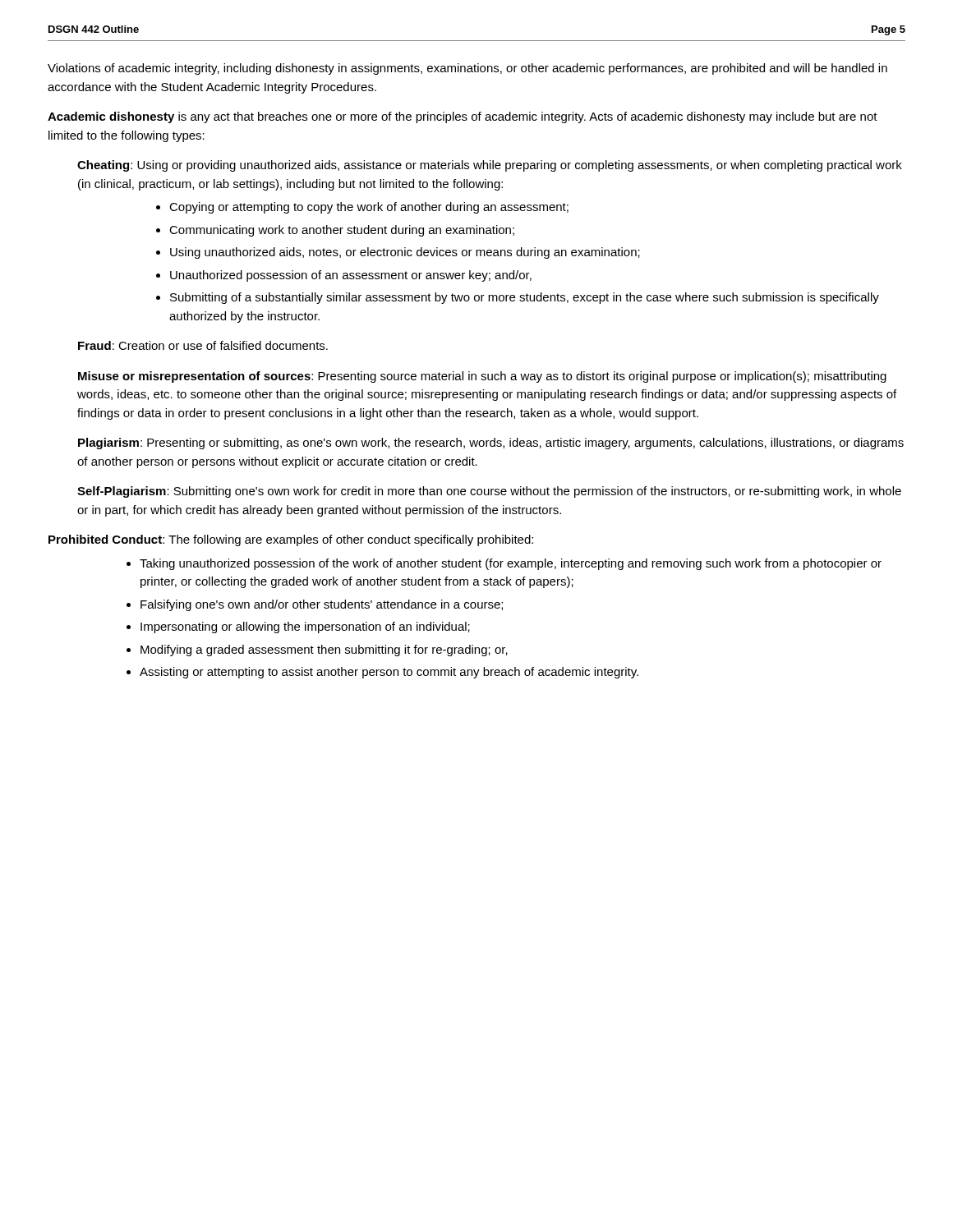
Task: Locate the block starting "Modifying a graded assessment then submitting"
Action: click(x=324, y=649)
